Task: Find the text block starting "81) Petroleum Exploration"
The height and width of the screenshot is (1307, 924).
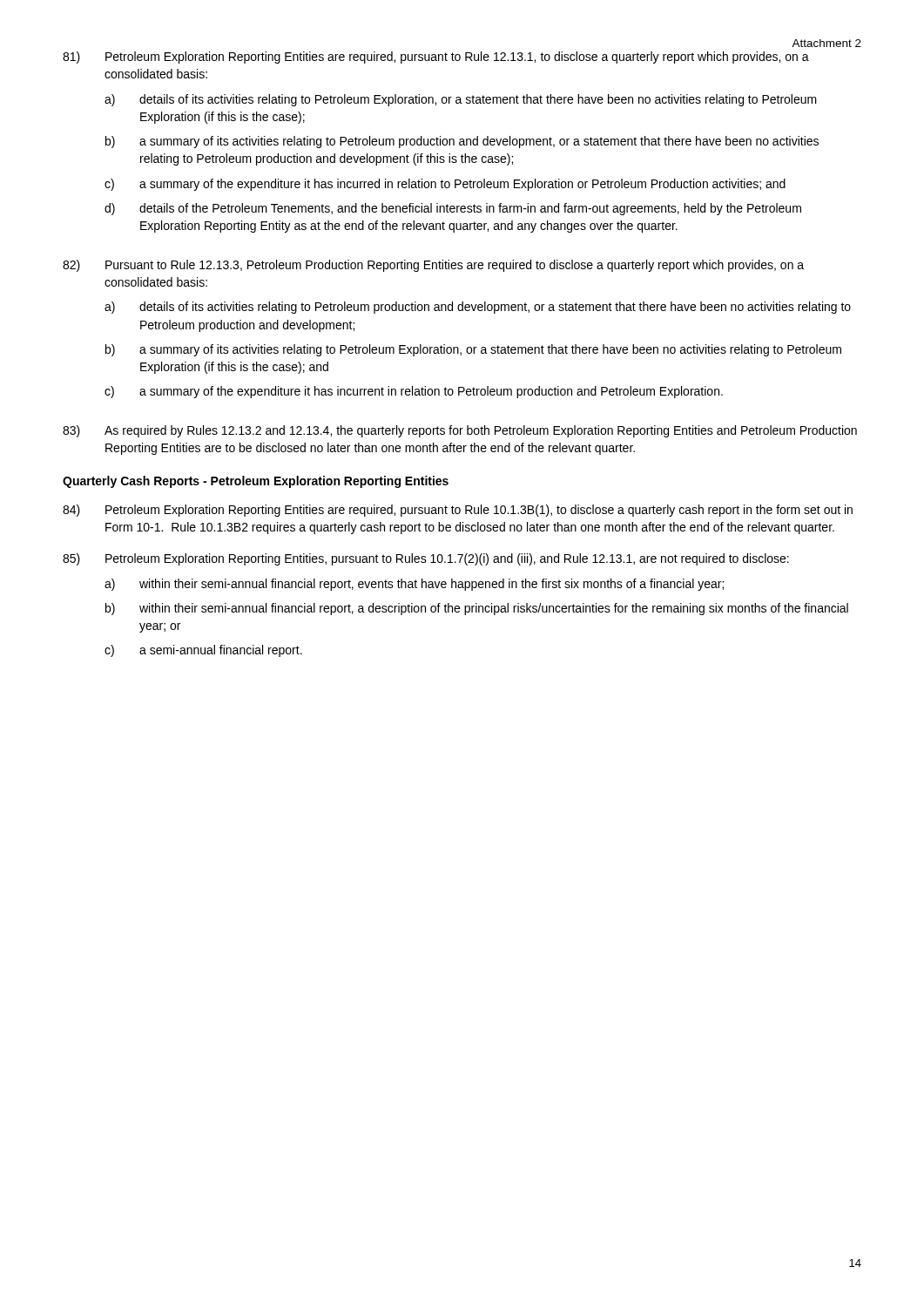Action: (462, 145)
